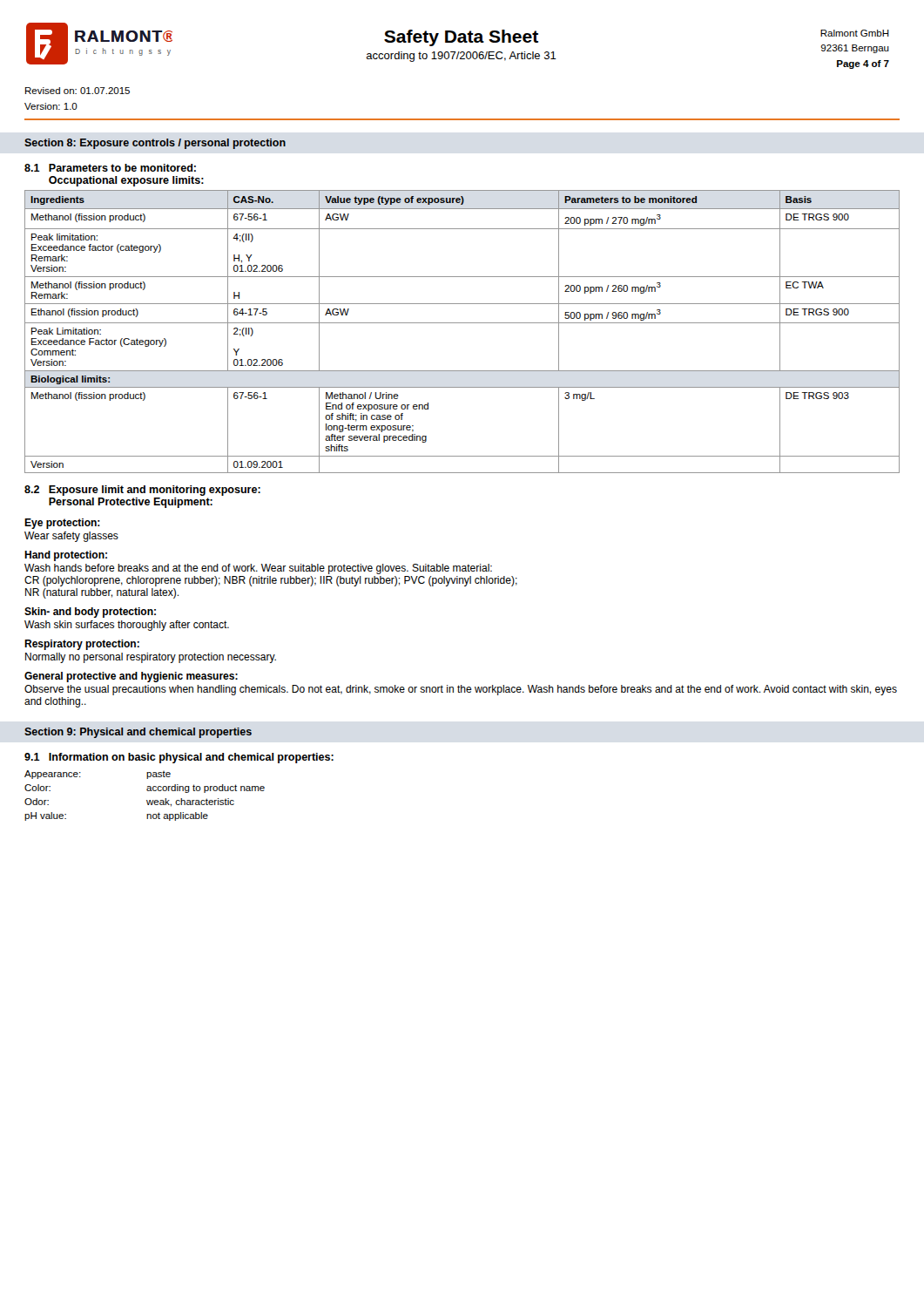Screen dimensions: 1307x924
Task: Where is the passage that starts "General protective and hygienic measures:"?
Action: click(462, 689)
